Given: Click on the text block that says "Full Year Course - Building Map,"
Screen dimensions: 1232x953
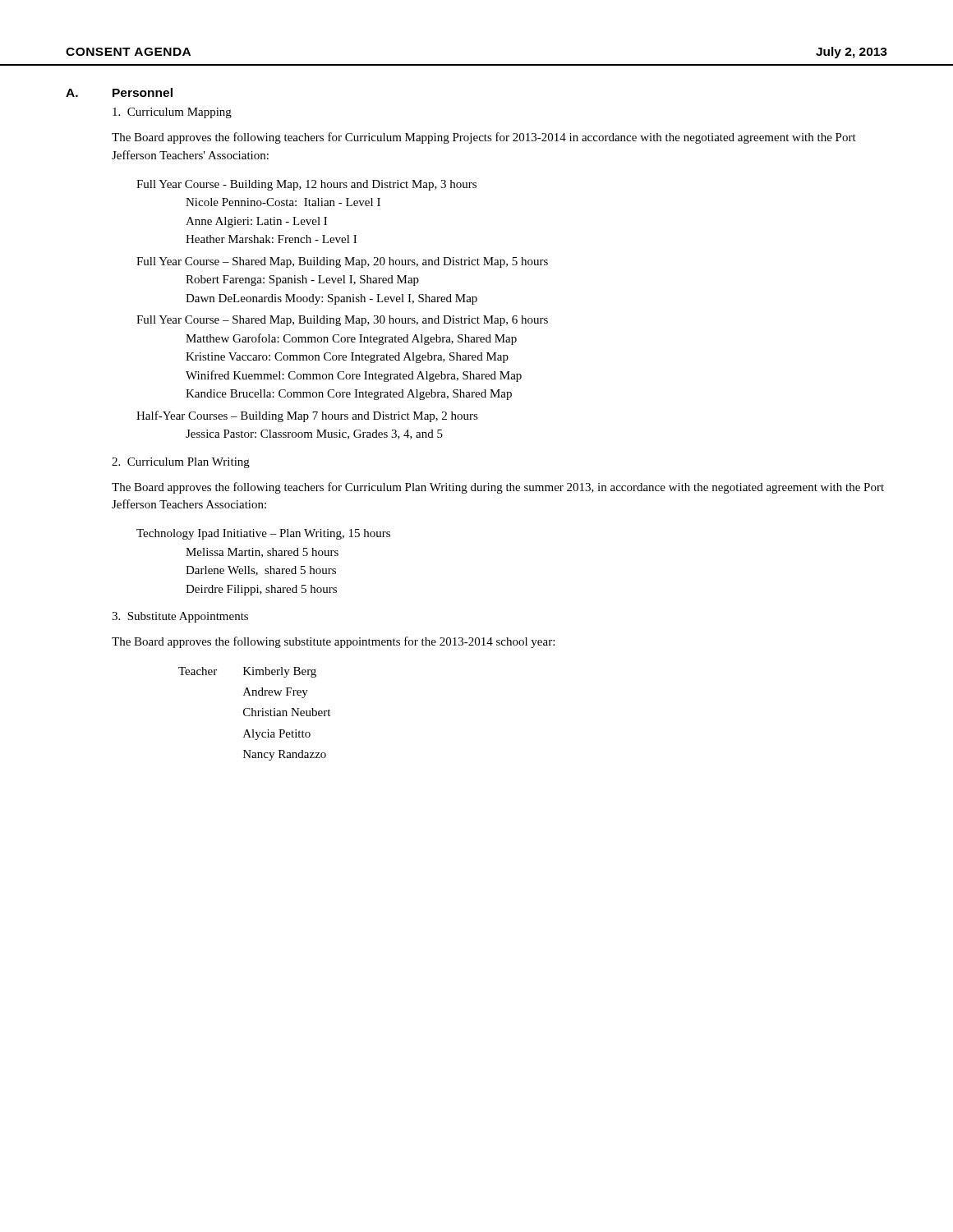Looking at the screenshot, I should pyautogui.click(x=512, y=309).
